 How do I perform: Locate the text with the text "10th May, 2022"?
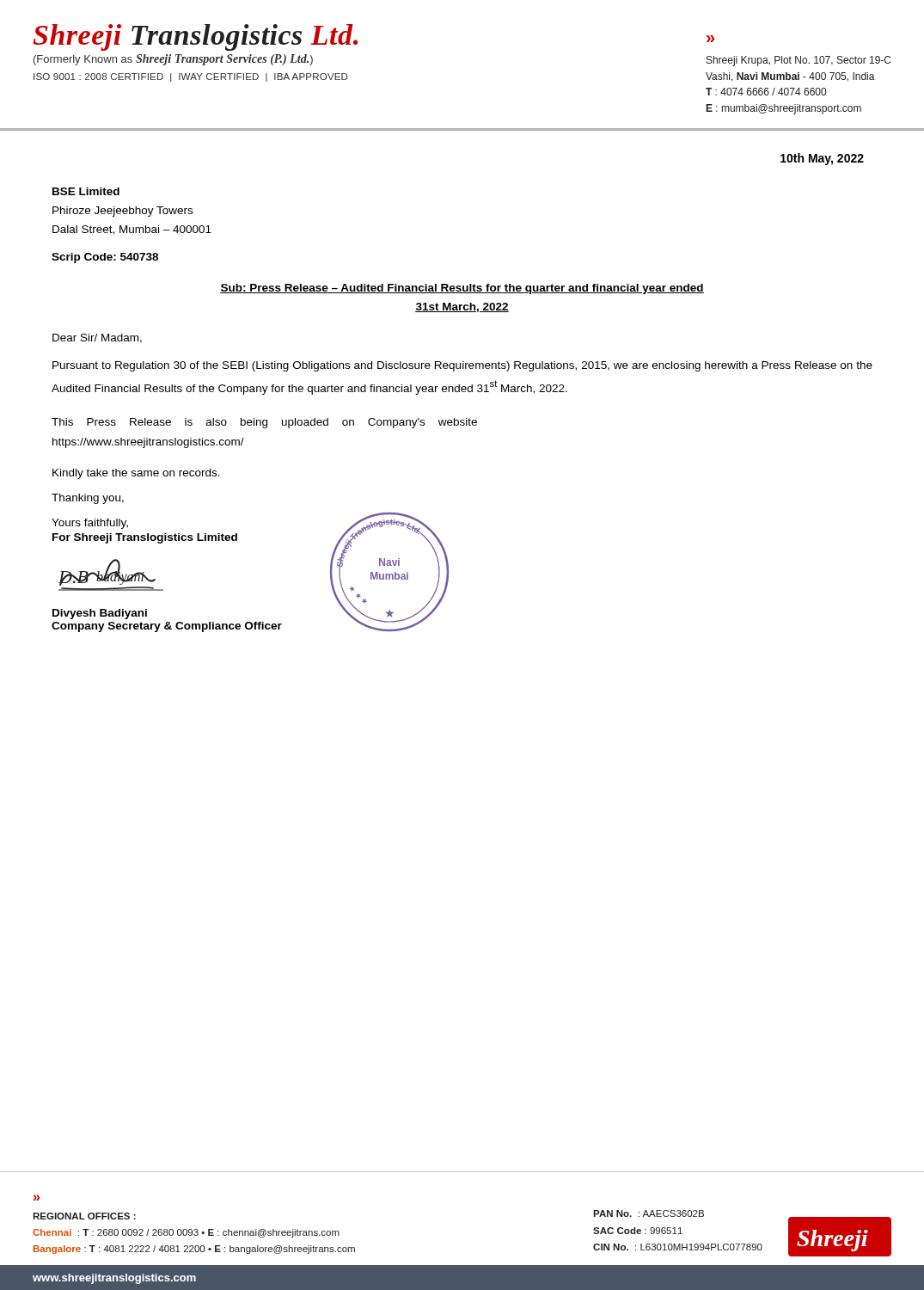click(x=822, y=159)
